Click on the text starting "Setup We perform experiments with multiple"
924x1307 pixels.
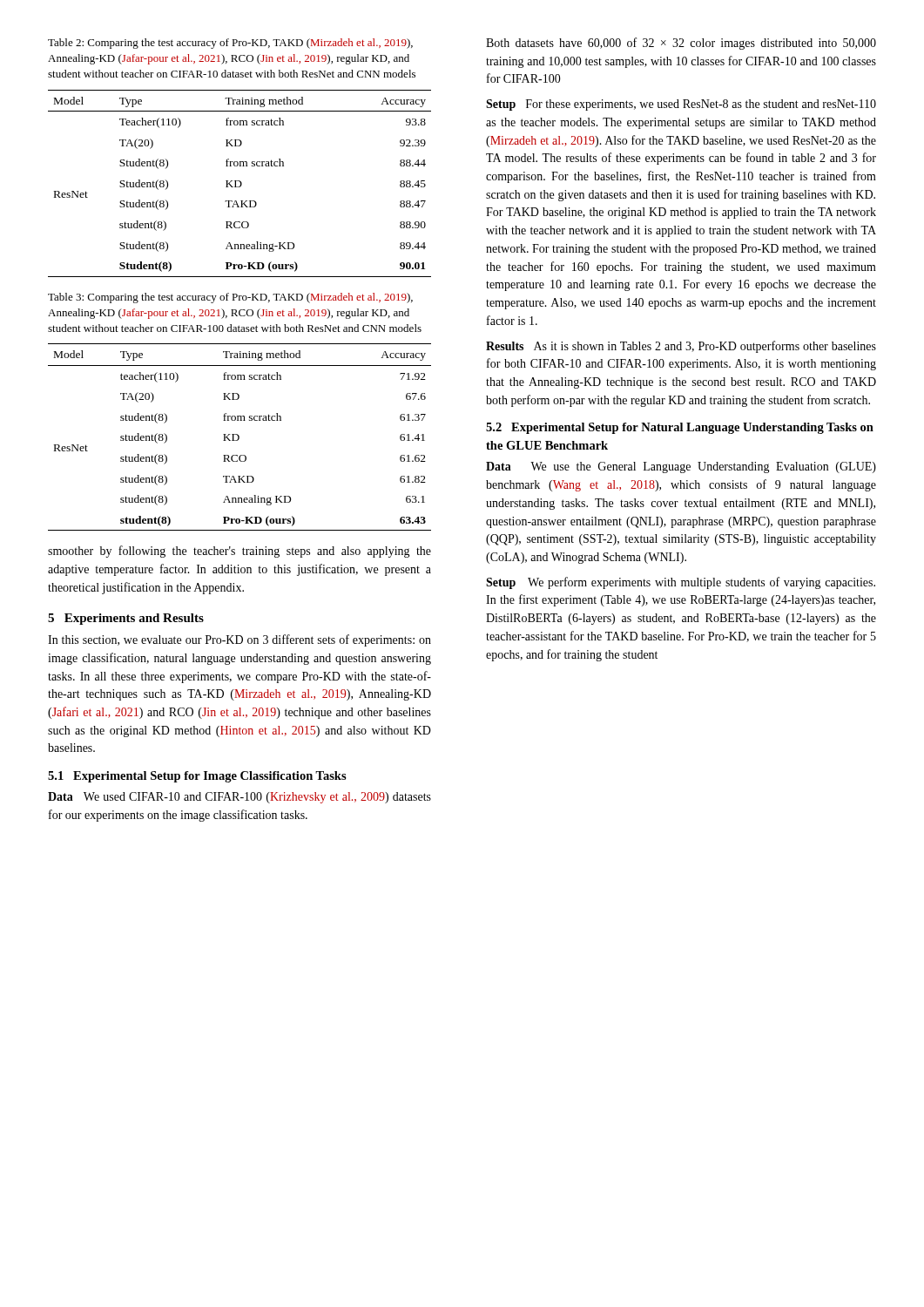pos(681,618)
